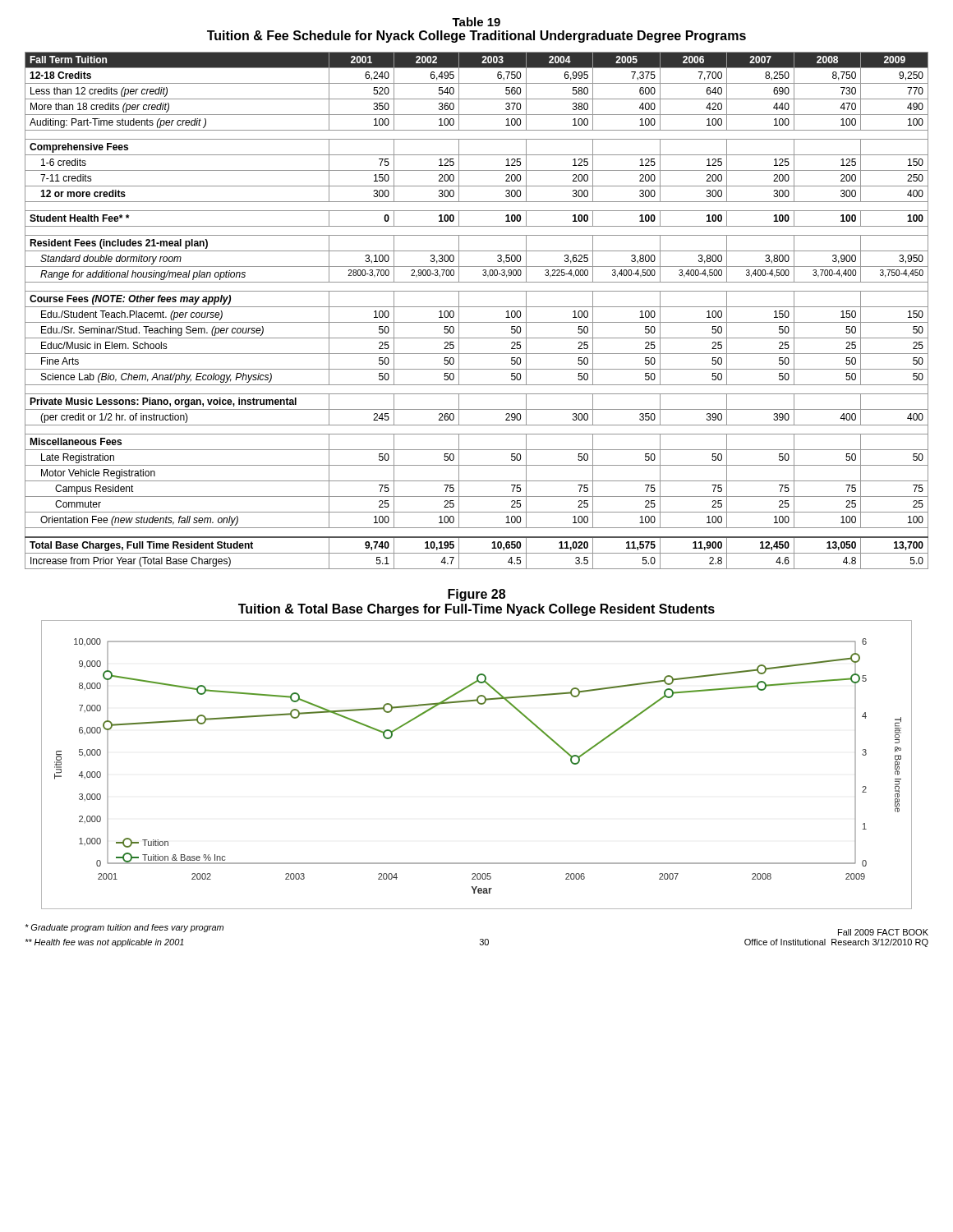Find the block on this page that starts "Graduate program tuition and"

pyautogui.click(x=124, y=927)
